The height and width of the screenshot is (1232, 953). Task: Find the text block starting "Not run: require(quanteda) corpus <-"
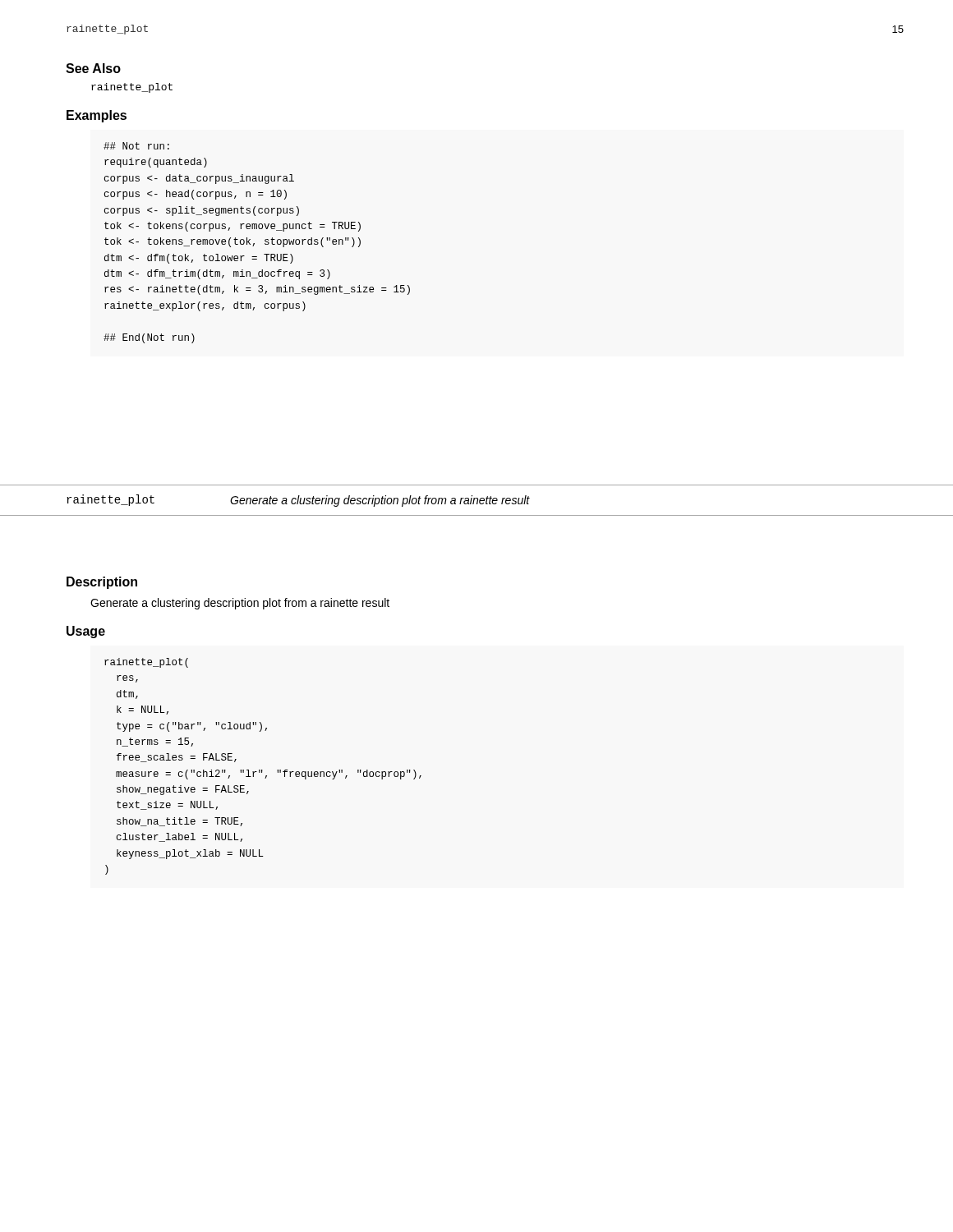tap(136, 146)
